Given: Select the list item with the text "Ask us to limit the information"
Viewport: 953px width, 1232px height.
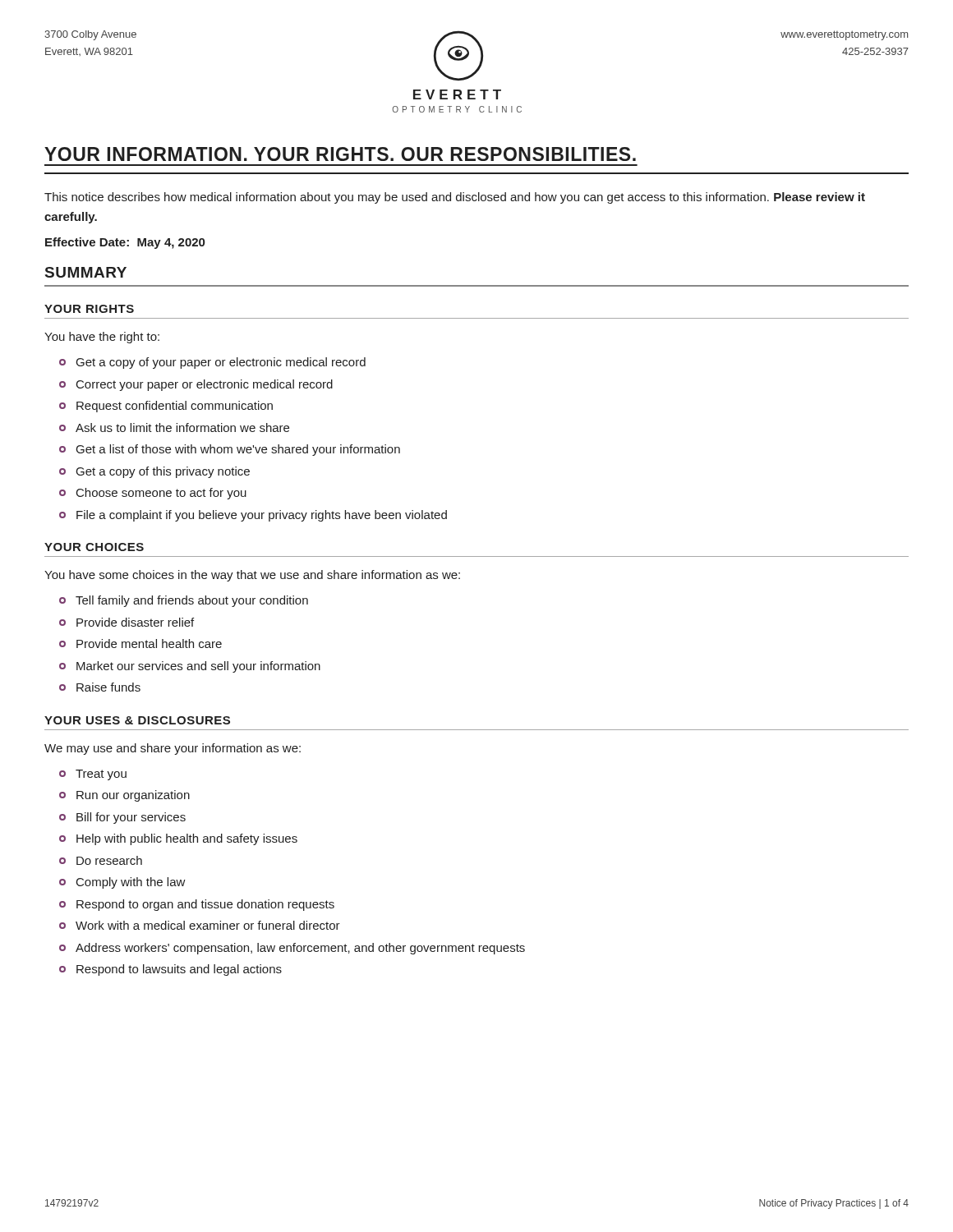Looking at the screenshot, I should pos(183,427).
